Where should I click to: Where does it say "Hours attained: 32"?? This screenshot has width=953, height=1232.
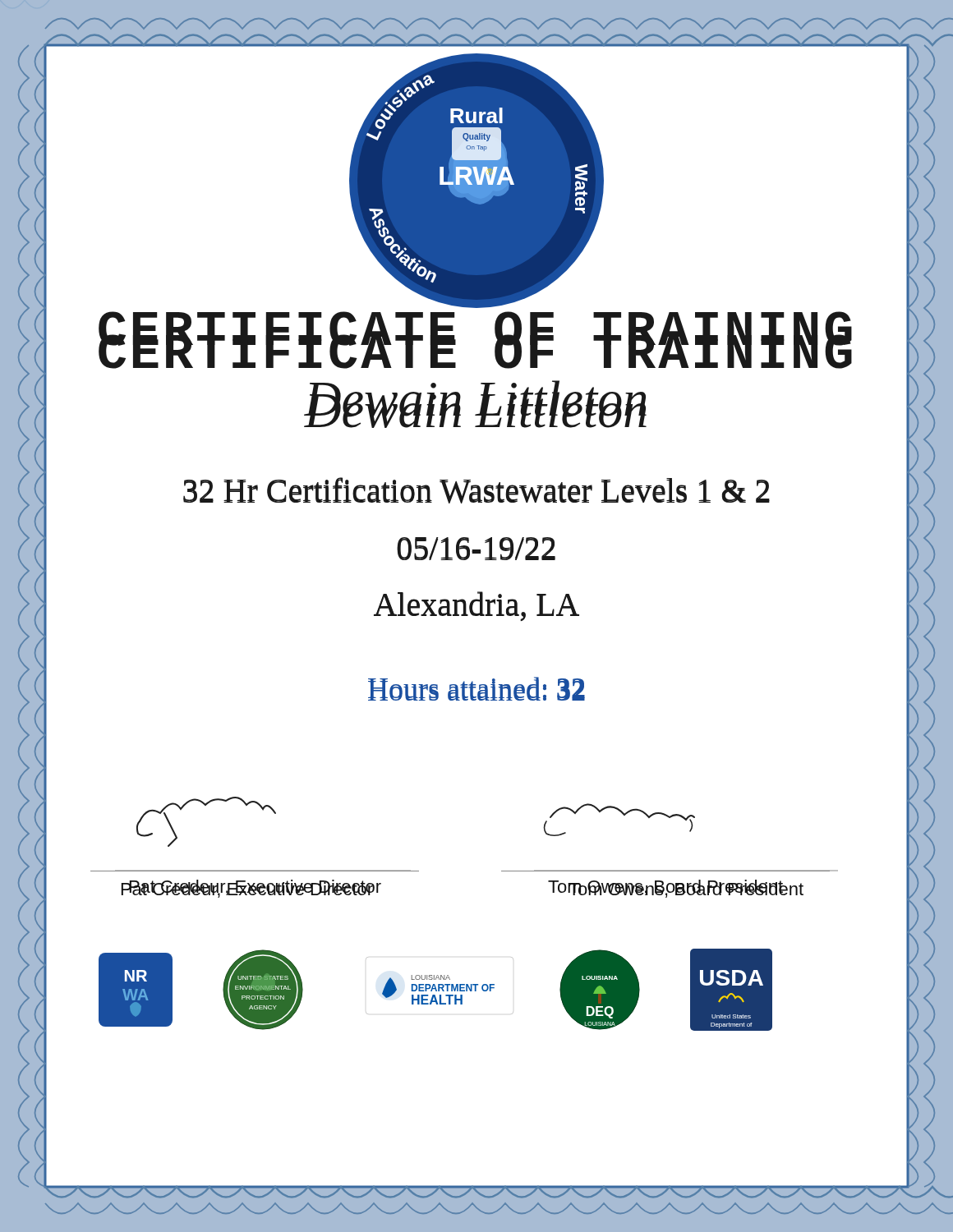point(476,691)
